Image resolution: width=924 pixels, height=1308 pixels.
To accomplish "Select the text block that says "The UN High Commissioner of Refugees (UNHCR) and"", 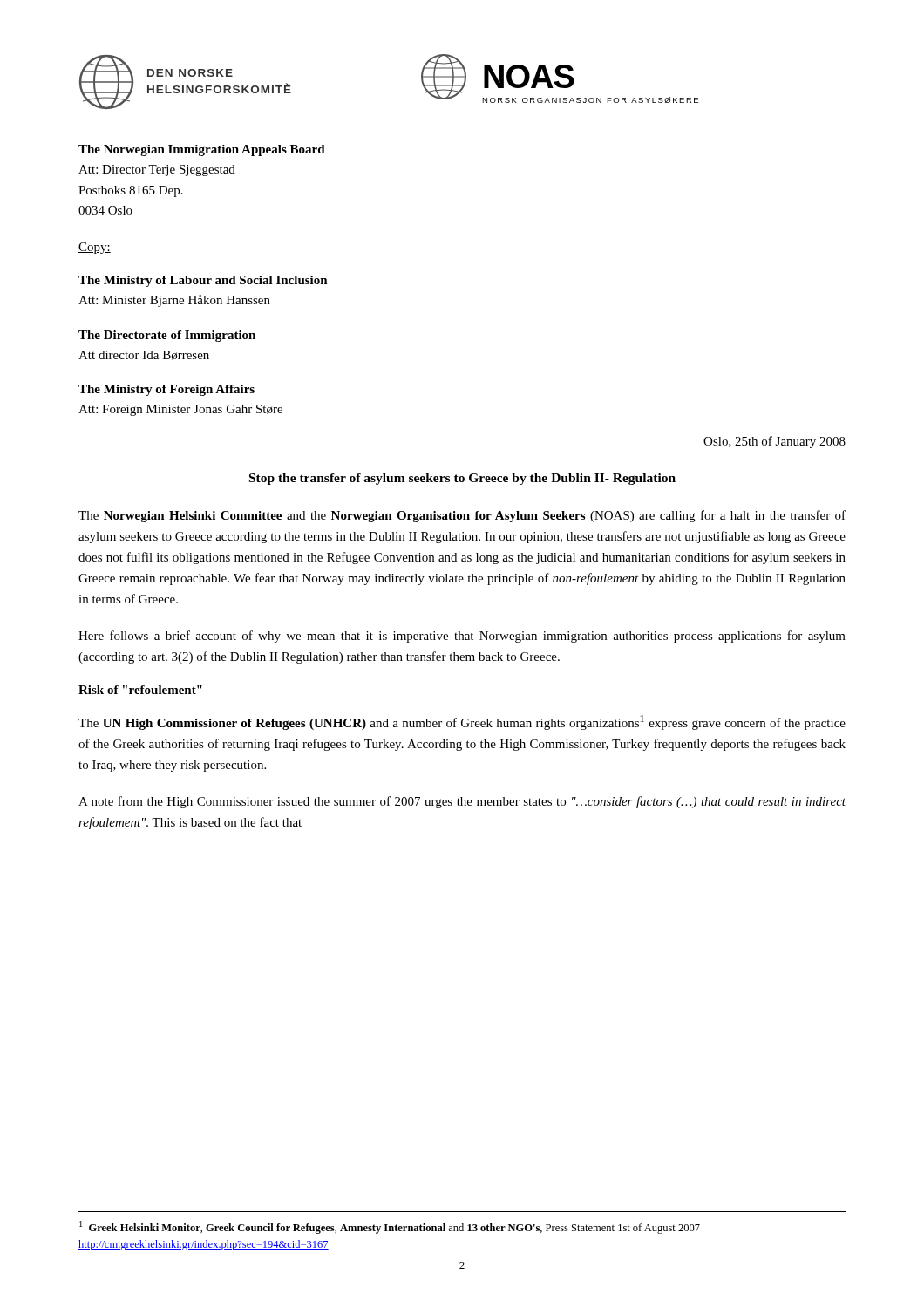I will pos(462,742).
